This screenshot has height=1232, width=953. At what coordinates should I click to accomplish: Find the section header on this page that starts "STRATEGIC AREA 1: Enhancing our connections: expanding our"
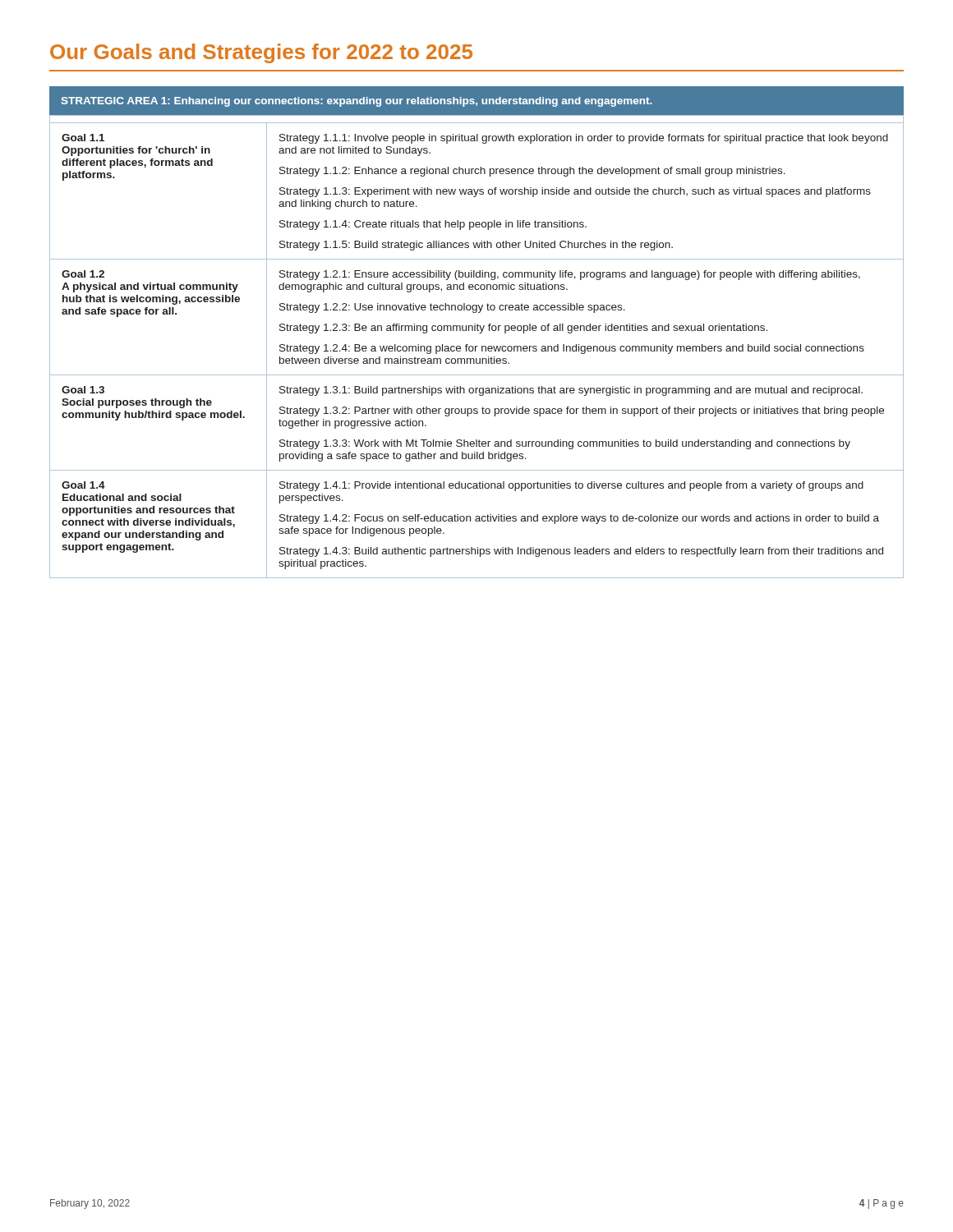point(357,101)
